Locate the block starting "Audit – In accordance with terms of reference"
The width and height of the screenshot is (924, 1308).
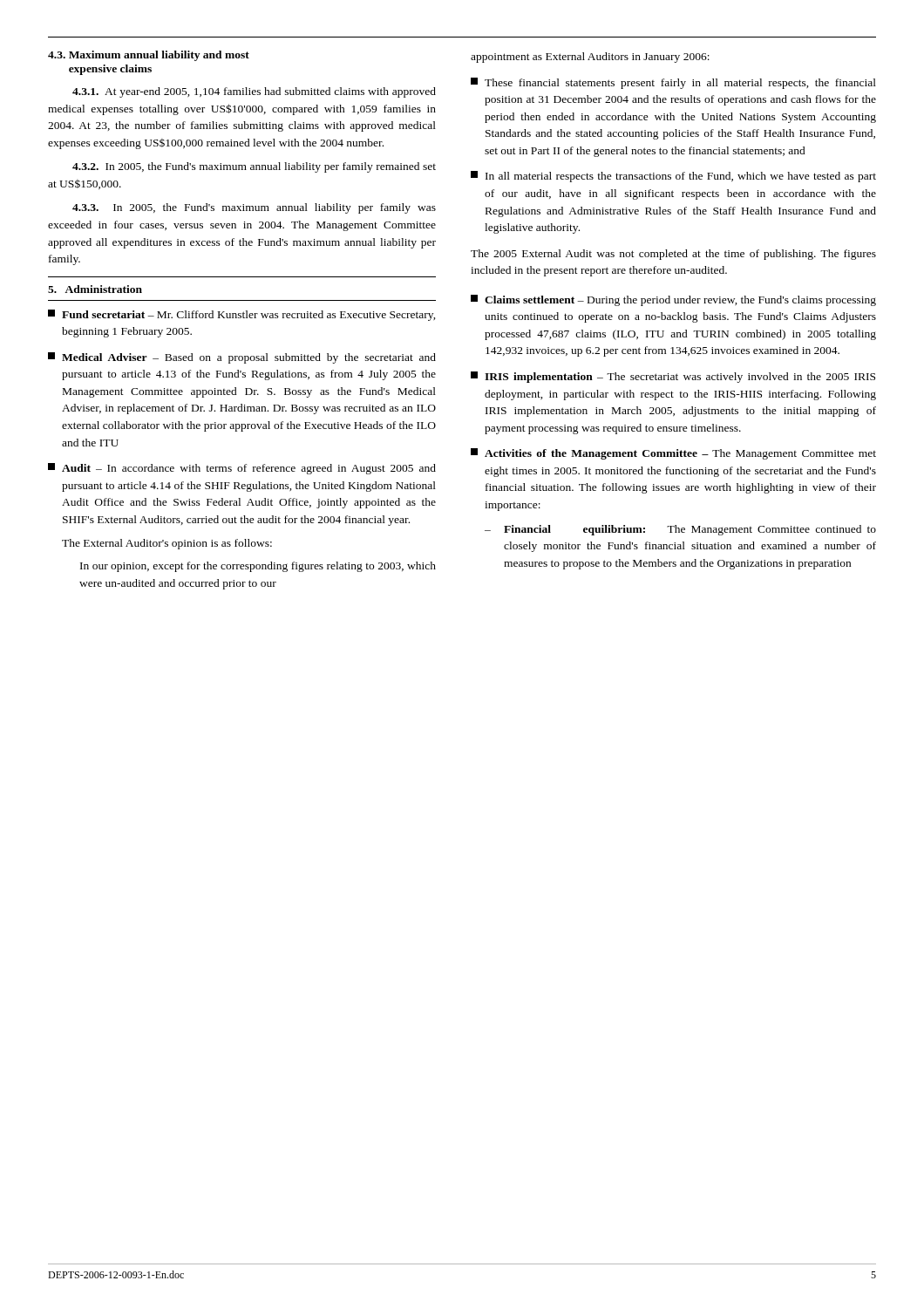point(242,529)
